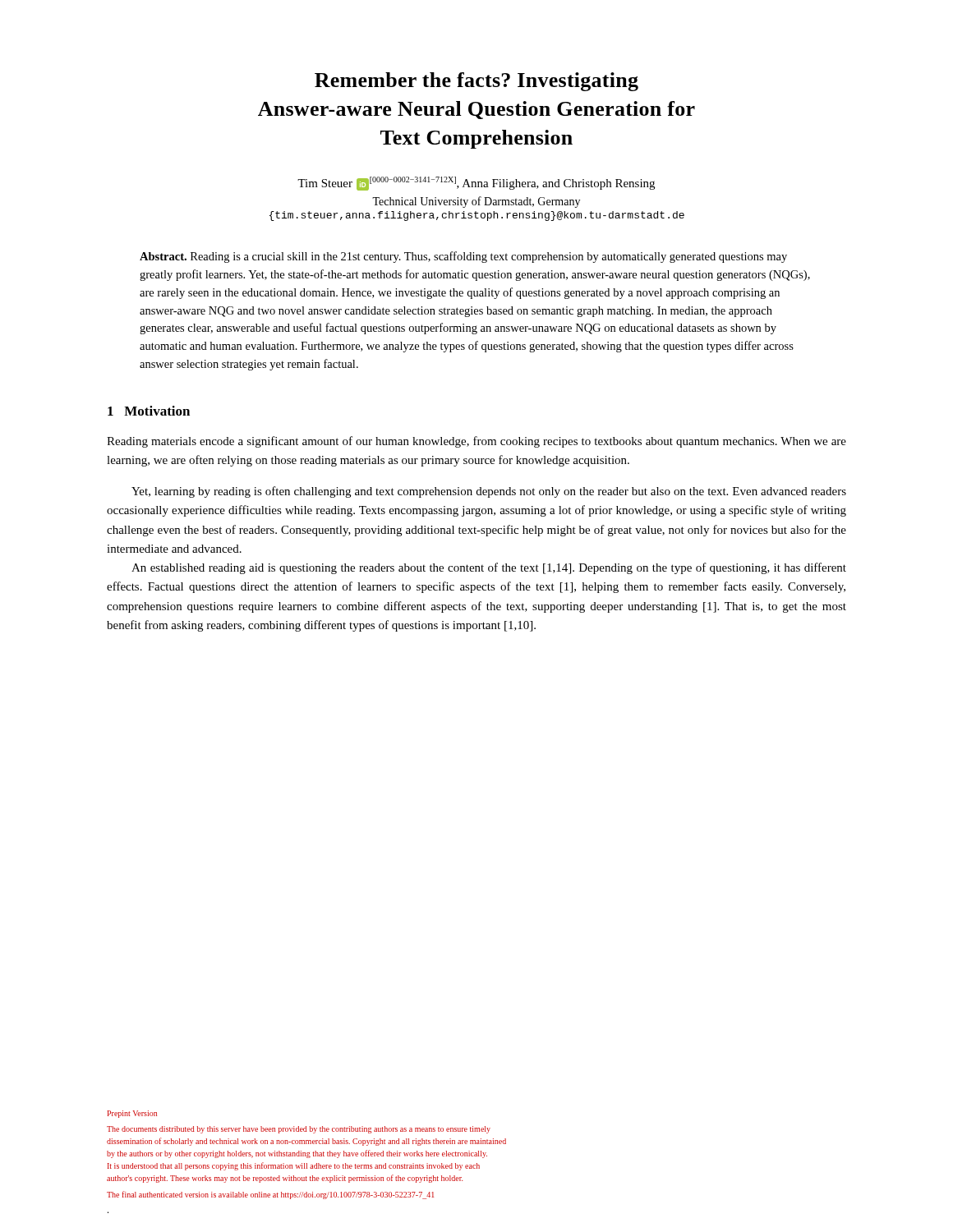Click the passage that begins "Tim Steuer iD [0000−0002−3141−712X], Anna Filighera, and Christoph"
Screen dimensions: 1232x953
(476, 183)
